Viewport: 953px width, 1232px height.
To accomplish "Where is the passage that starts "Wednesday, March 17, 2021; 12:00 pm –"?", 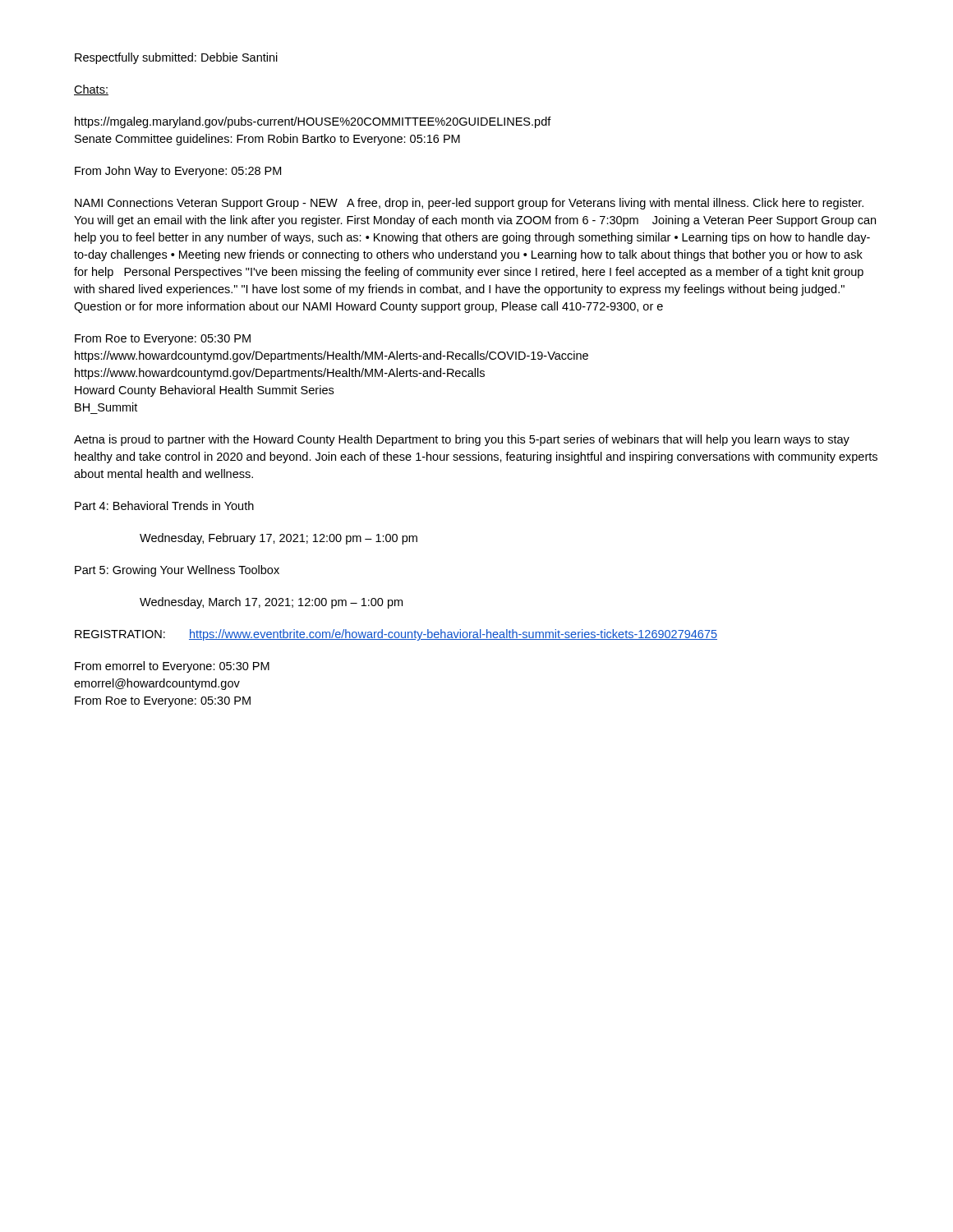I will 272,602.
